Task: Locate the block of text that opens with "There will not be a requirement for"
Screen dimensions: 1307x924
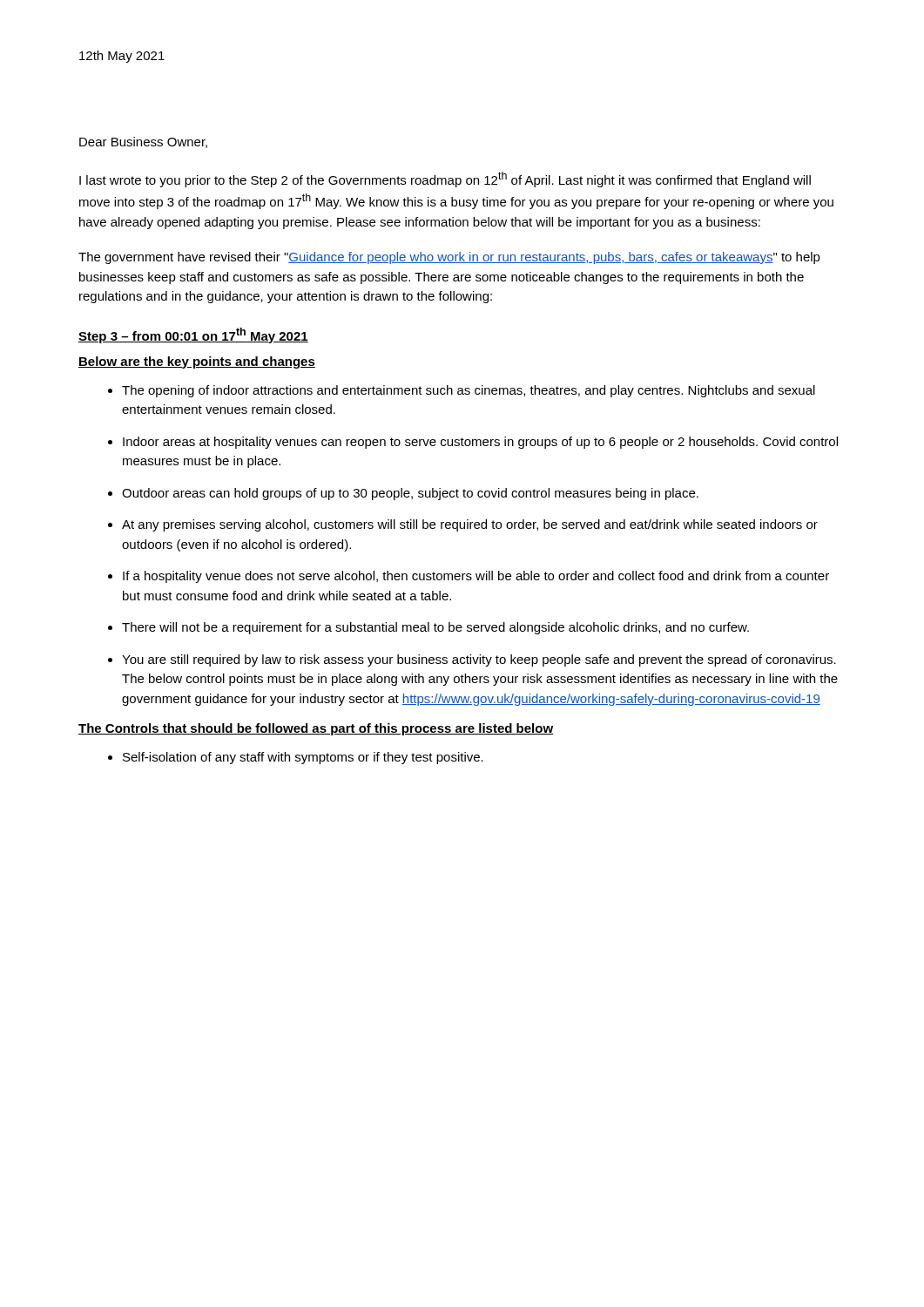Action: pyautogui.click(x=436, y=627)
